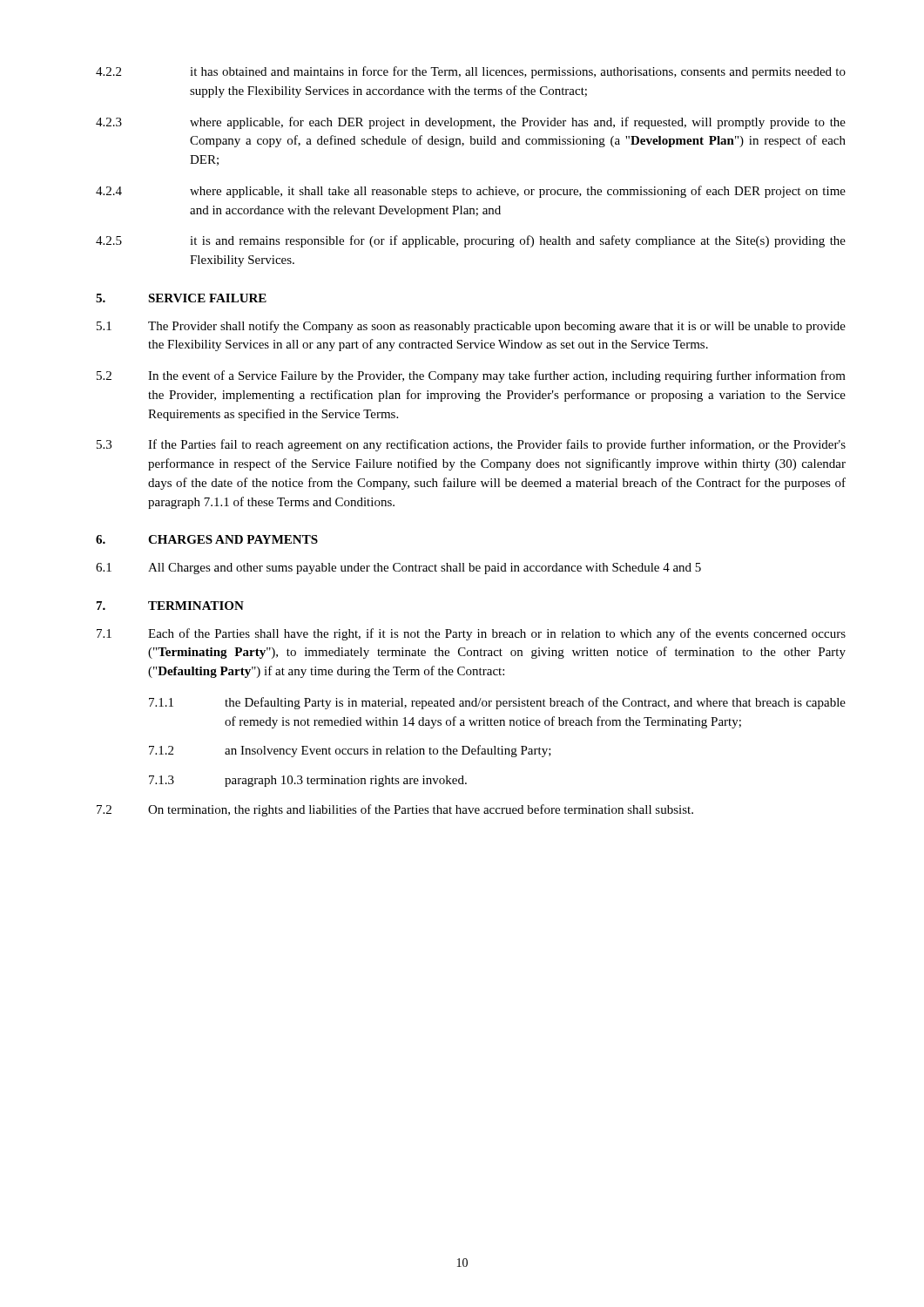The height and width of the screenshot is (1307, 924).
Task: Locate the list item containing "7.1.1 the Defaulting"
Action: pyautogui.click(x=497, y=712)
